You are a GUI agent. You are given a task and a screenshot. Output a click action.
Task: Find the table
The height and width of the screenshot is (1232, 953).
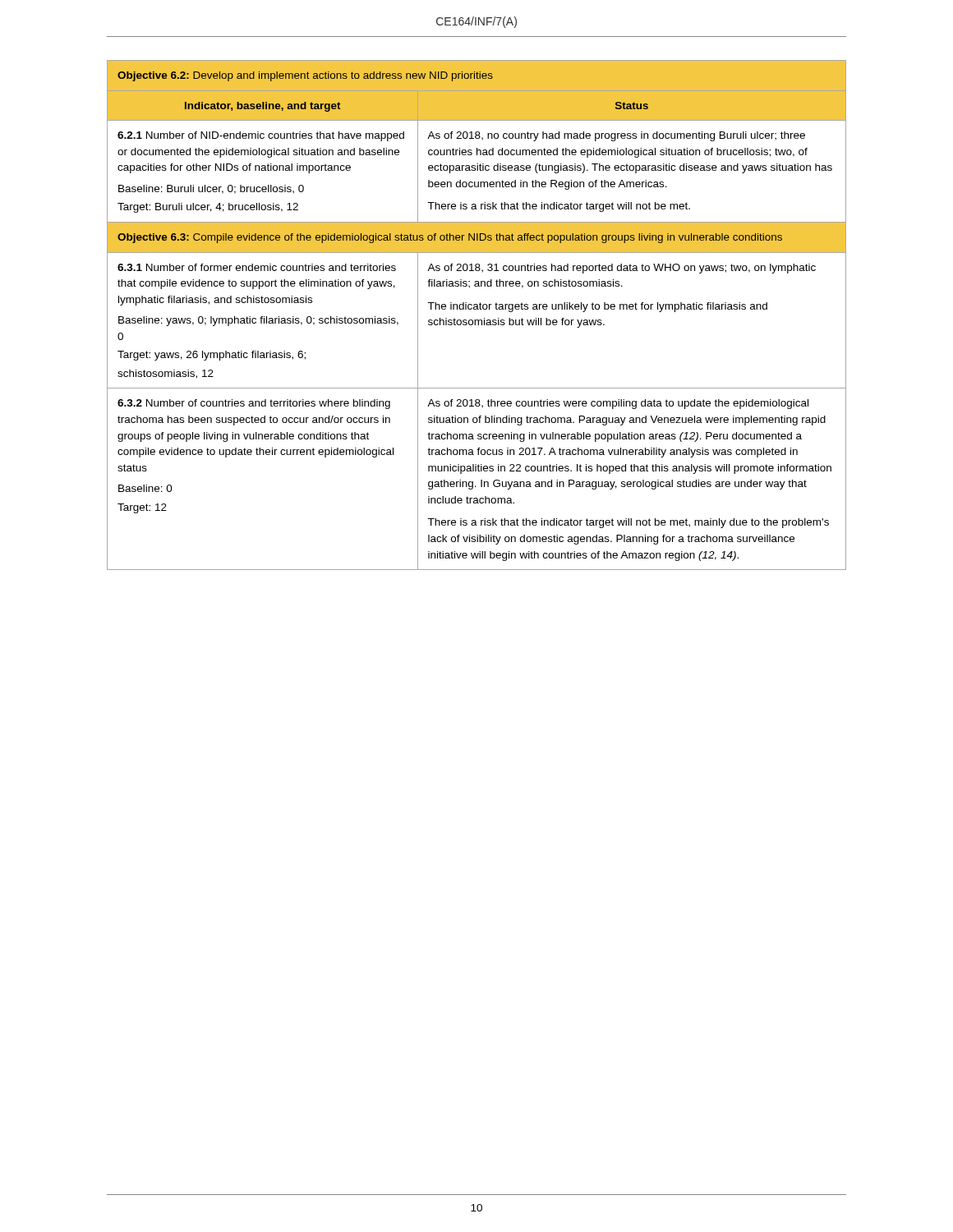click(476, 315)
